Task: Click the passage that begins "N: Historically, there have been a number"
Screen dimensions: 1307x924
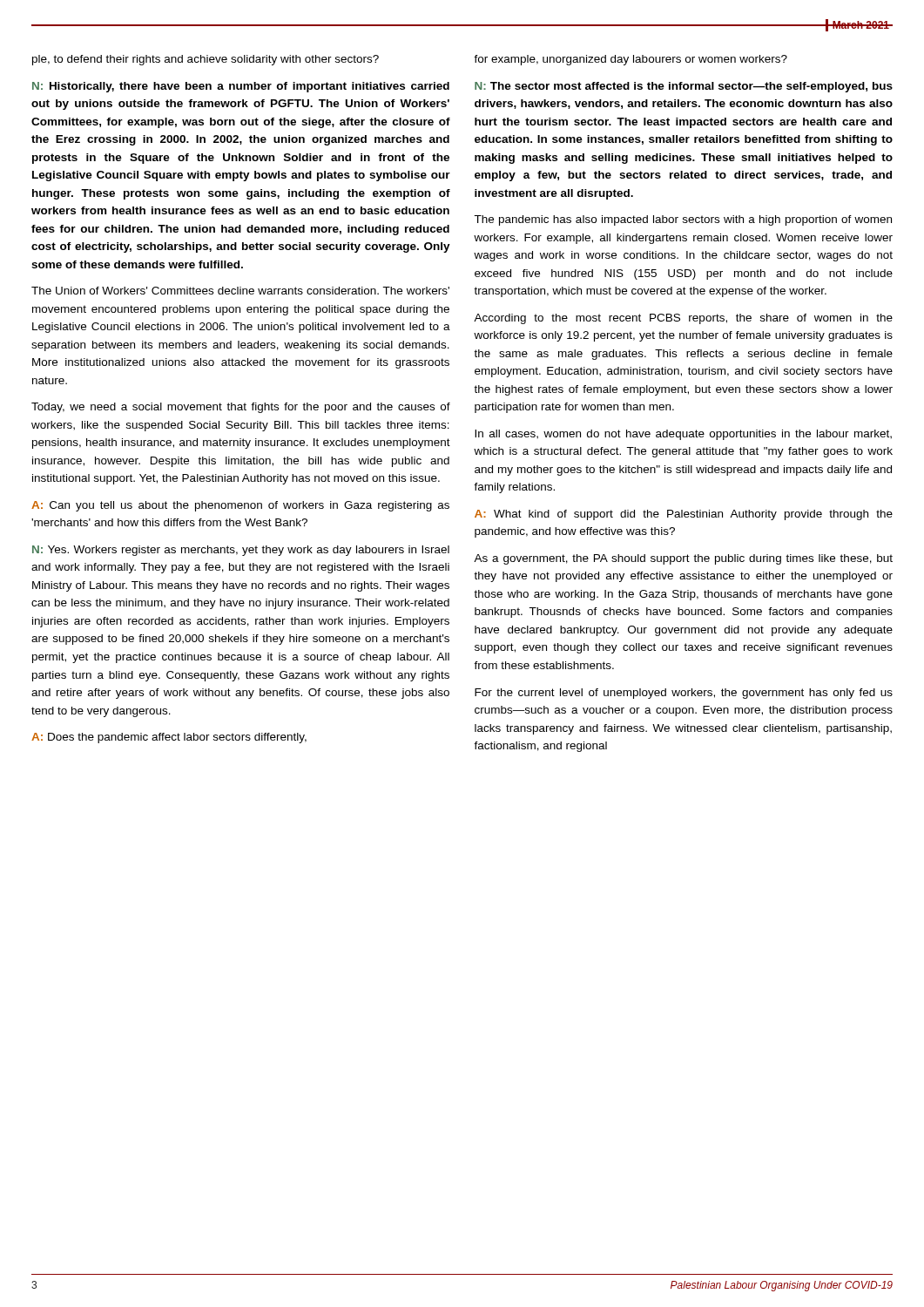Action: point(241,175)
